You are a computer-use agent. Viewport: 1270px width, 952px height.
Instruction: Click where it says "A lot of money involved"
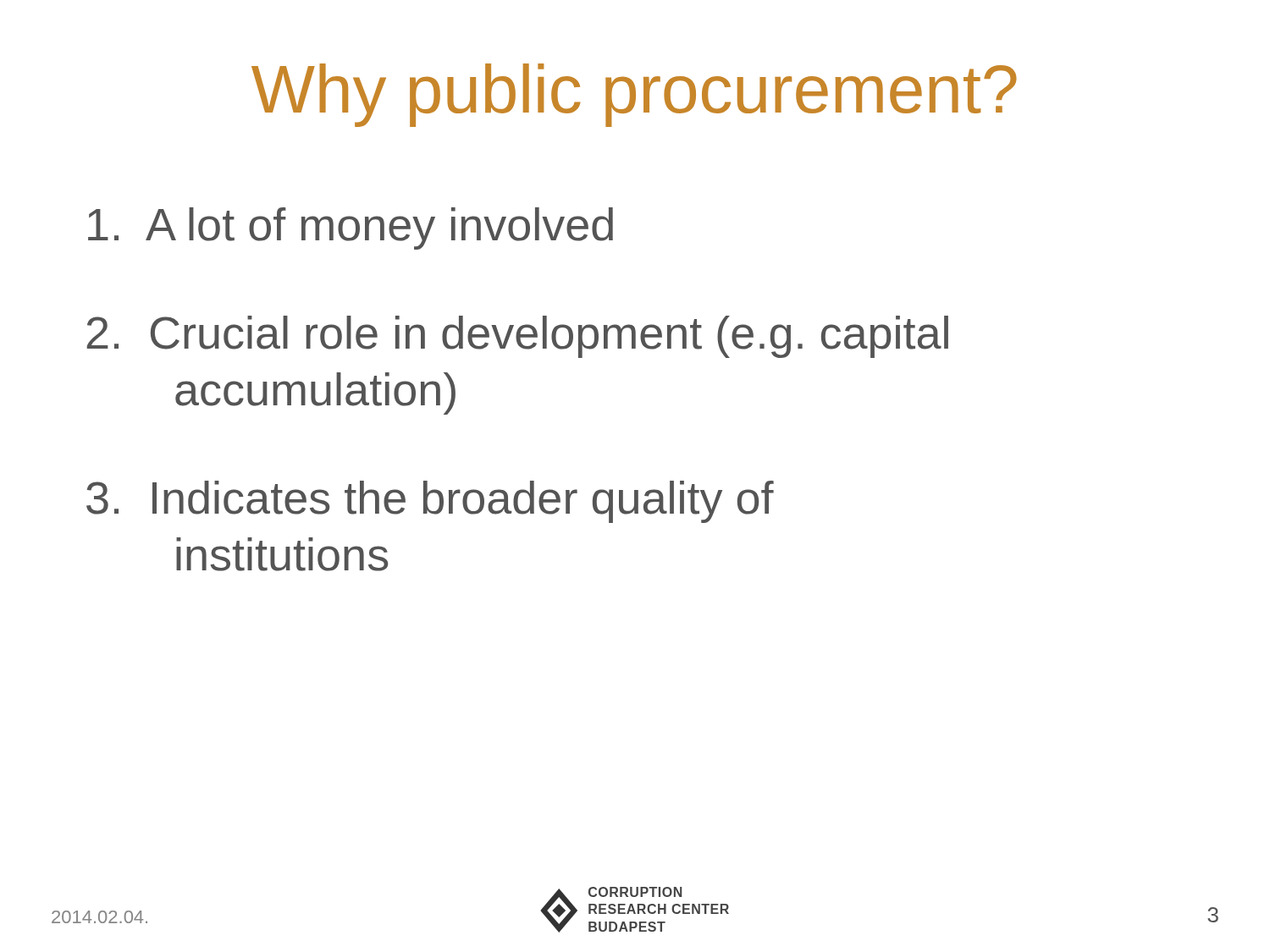coord(350,224)
